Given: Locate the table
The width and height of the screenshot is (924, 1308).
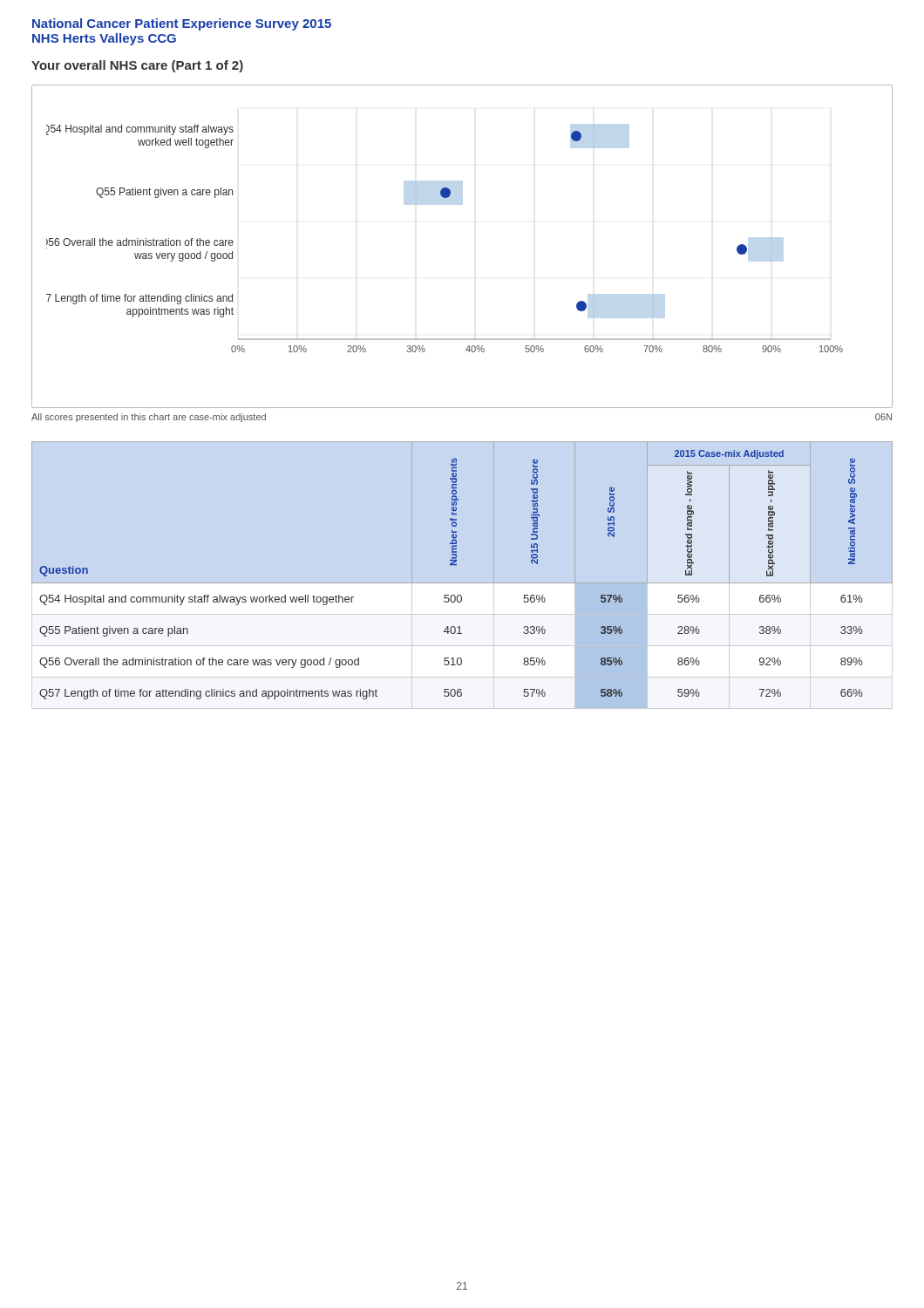Looking at the screenshot, I should (462, 575).
